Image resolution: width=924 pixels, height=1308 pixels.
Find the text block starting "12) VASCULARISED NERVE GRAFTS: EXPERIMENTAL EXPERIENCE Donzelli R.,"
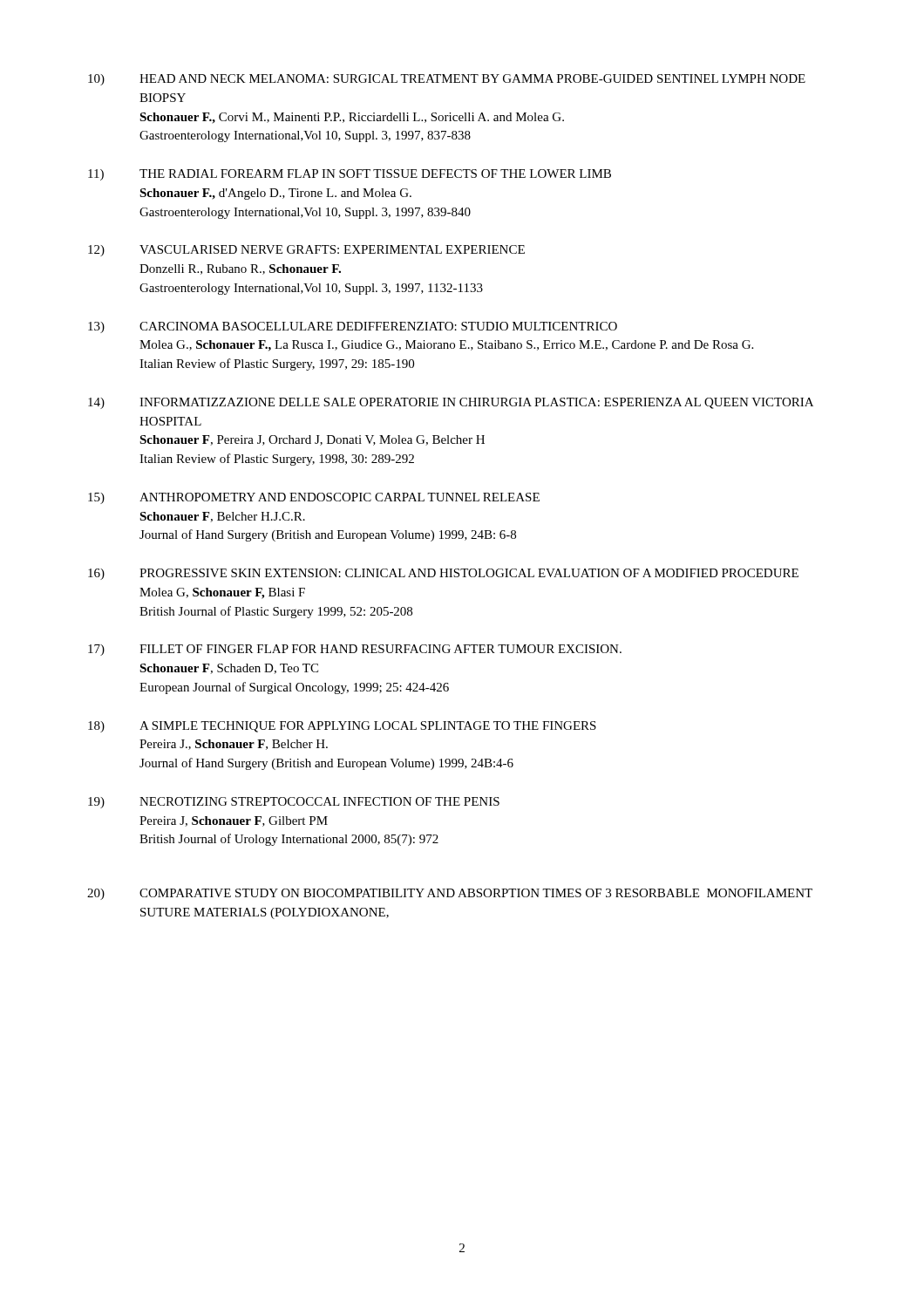click(x=306, y=251)
